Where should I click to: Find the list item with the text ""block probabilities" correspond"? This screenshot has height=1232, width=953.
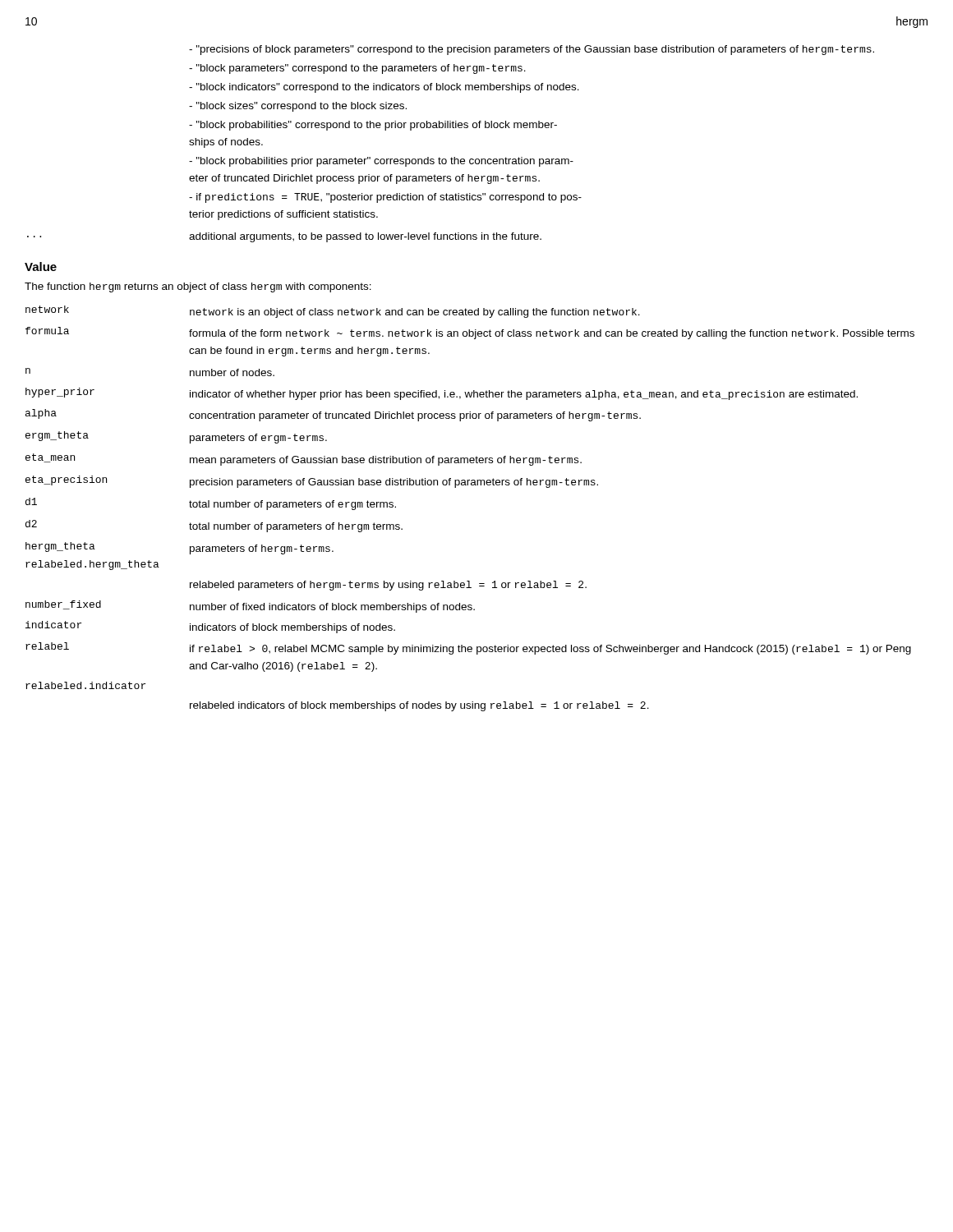coord(373,133)
